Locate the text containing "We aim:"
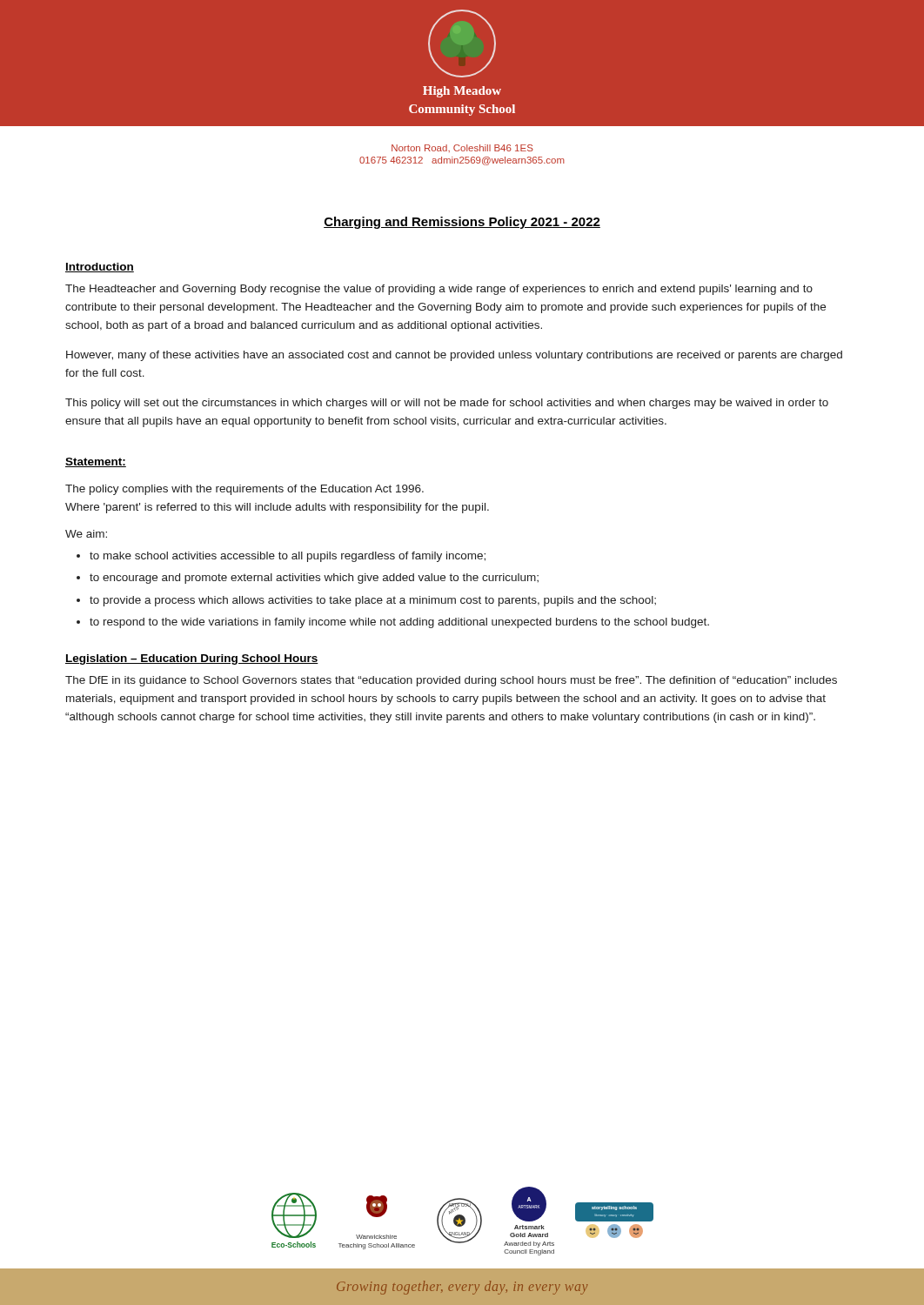 point(87,534)
